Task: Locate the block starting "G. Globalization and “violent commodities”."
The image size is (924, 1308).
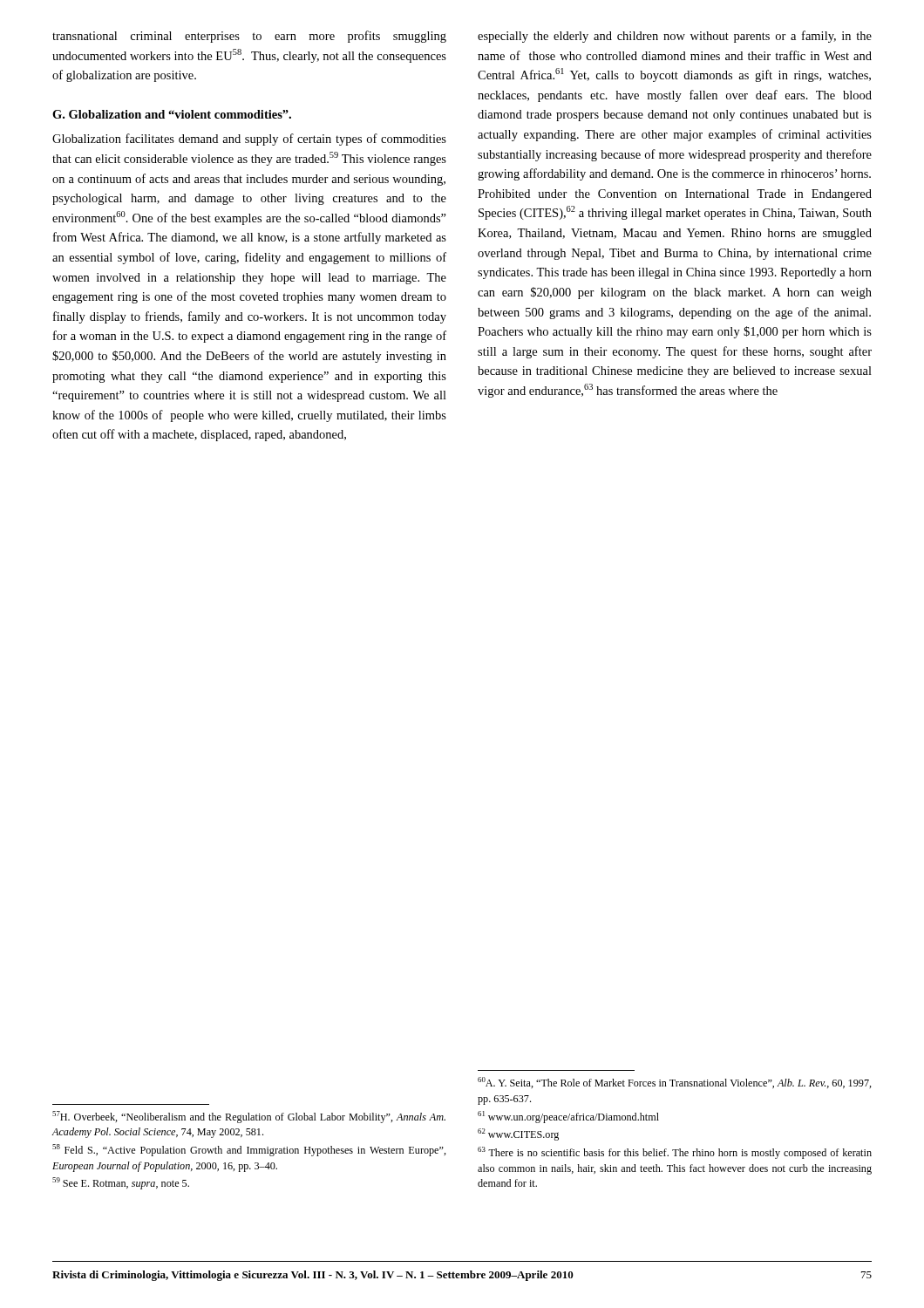Action: [x=172, y=114]
